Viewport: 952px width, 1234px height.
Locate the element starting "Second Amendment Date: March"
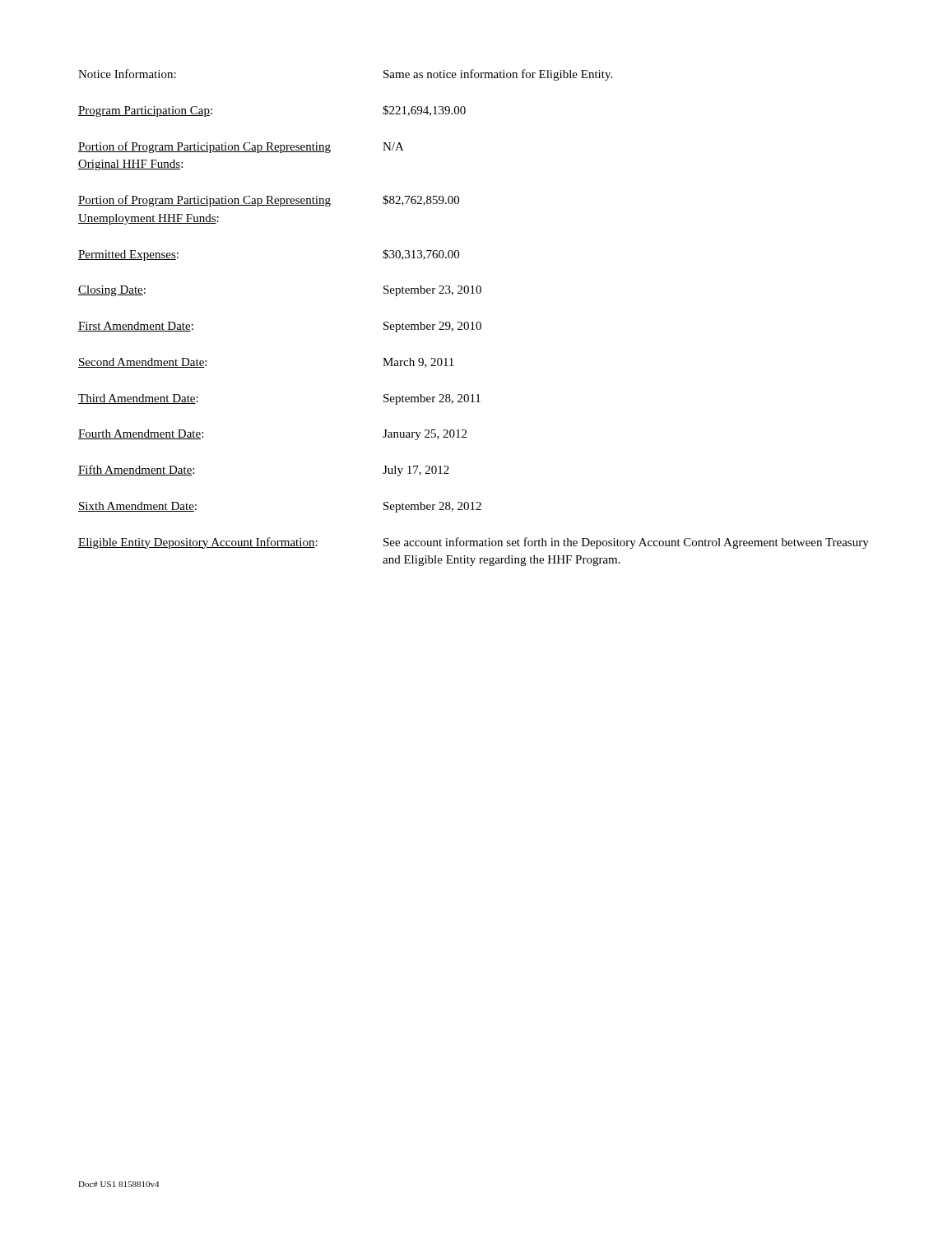(142, 362)
